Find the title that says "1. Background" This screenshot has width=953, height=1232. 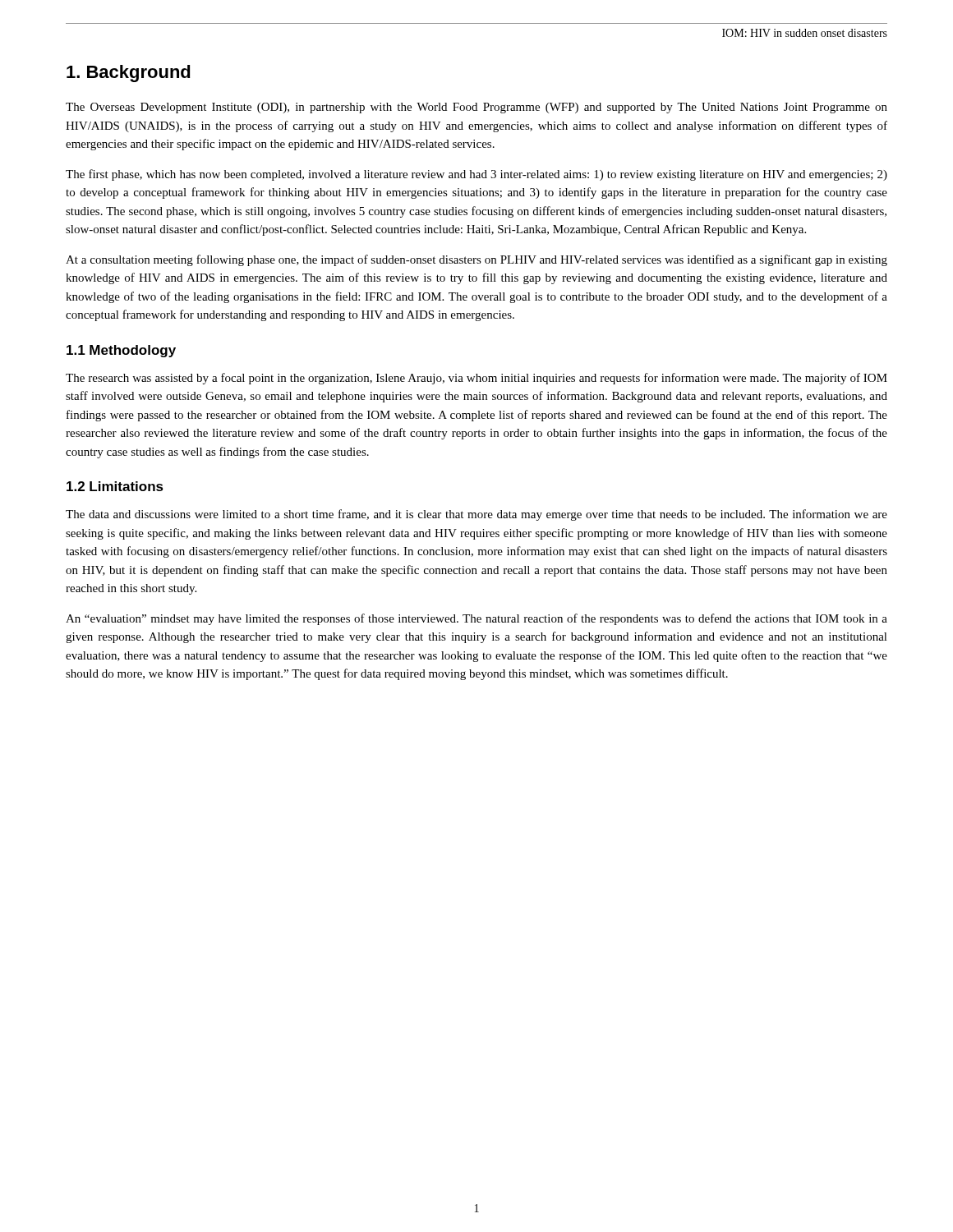(129, 72)
